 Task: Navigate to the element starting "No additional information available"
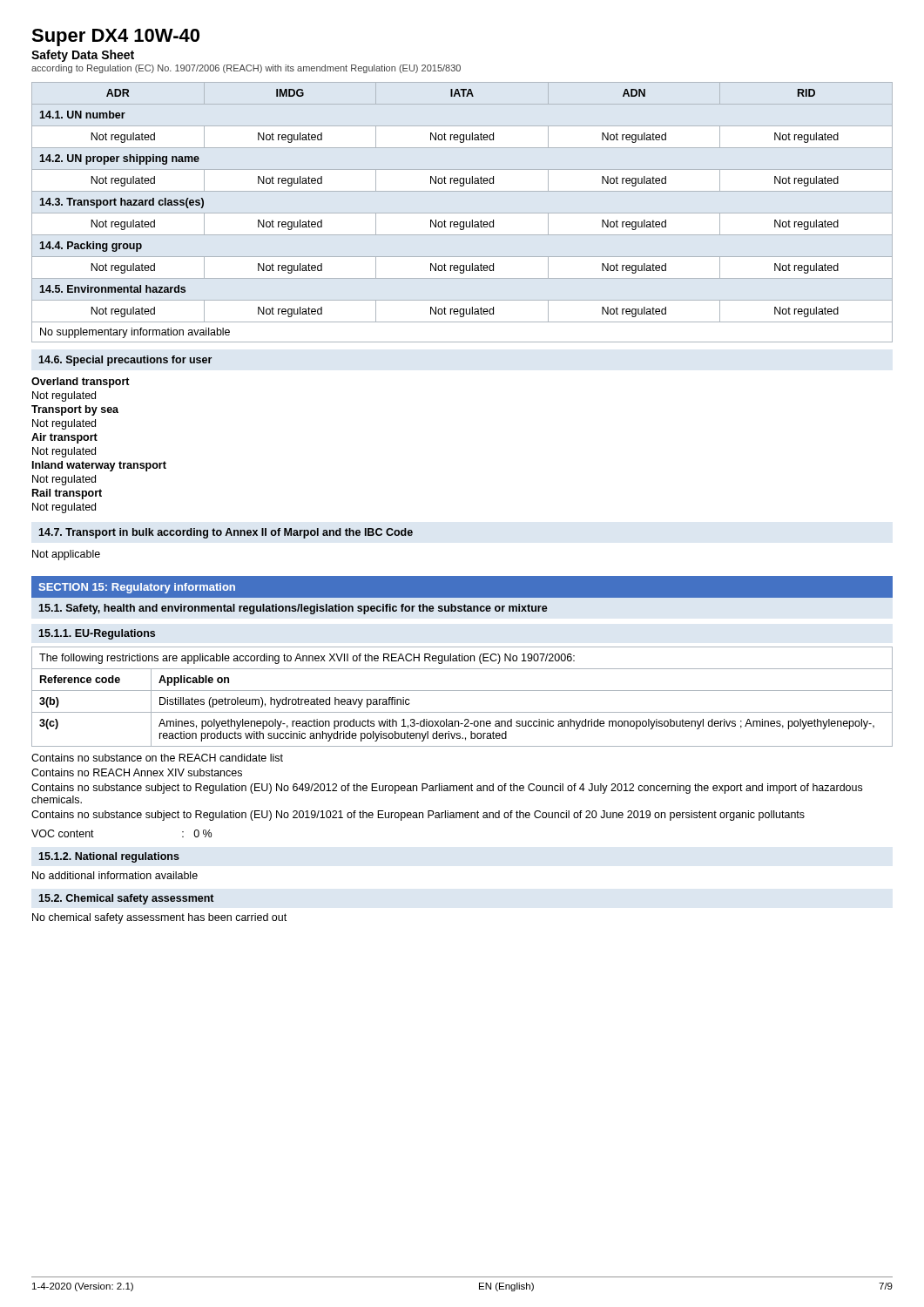[115, 876]
